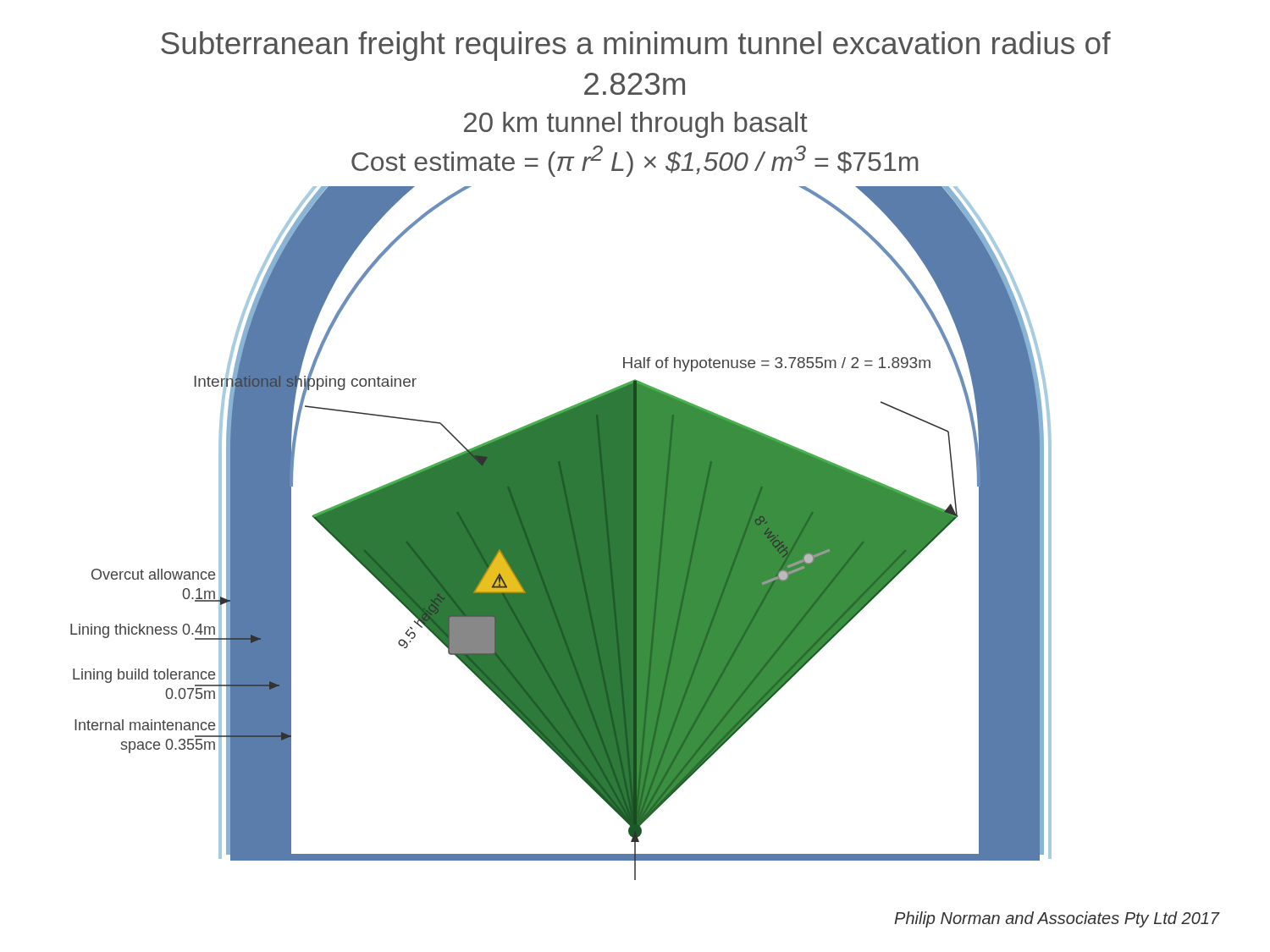Select the engineering diagram
This screenshot has width=1270, height=952.
(635, 550)
